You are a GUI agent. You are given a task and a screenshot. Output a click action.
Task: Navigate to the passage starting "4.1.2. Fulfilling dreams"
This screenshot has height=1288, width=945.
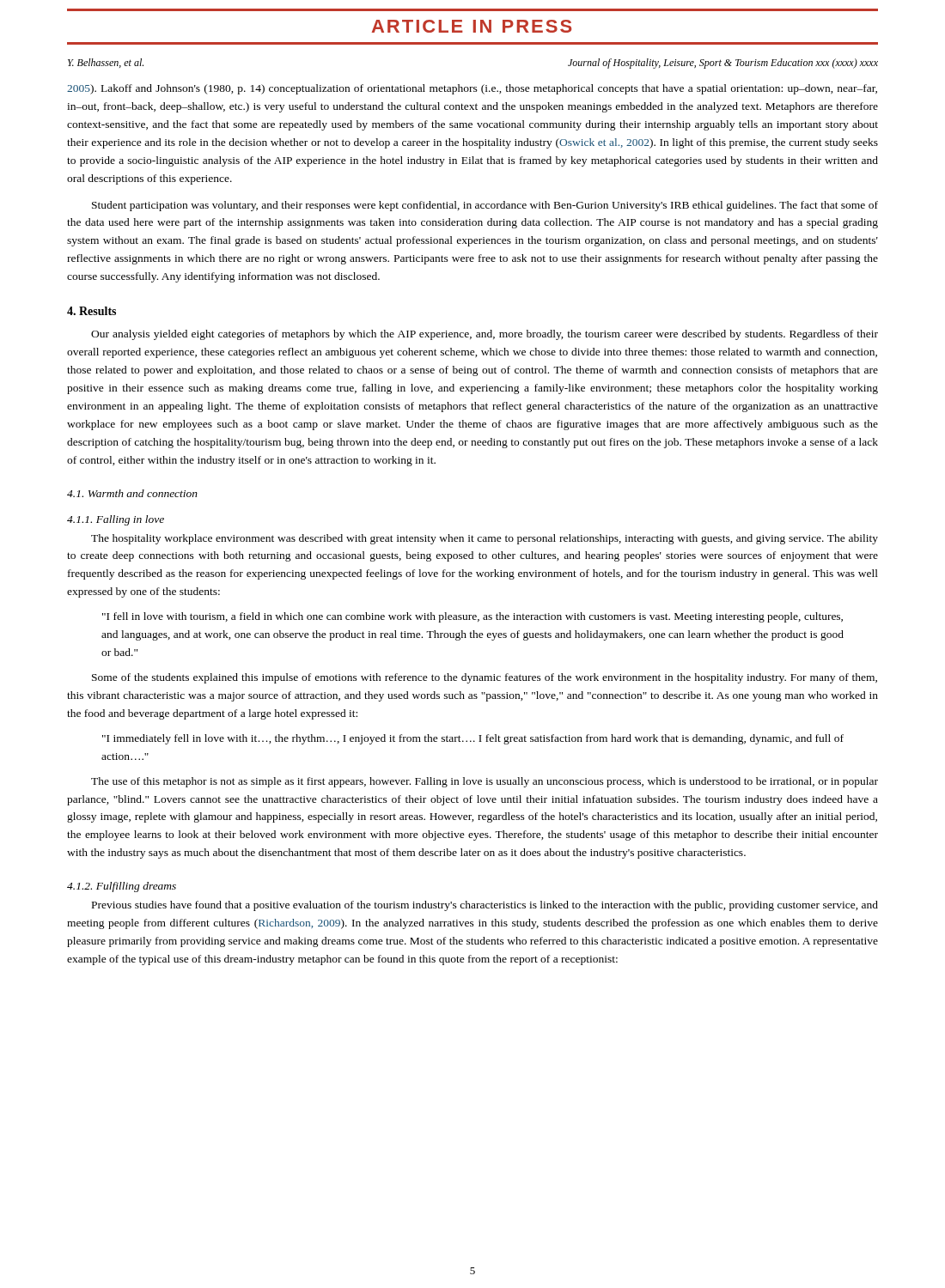[122, 886]
